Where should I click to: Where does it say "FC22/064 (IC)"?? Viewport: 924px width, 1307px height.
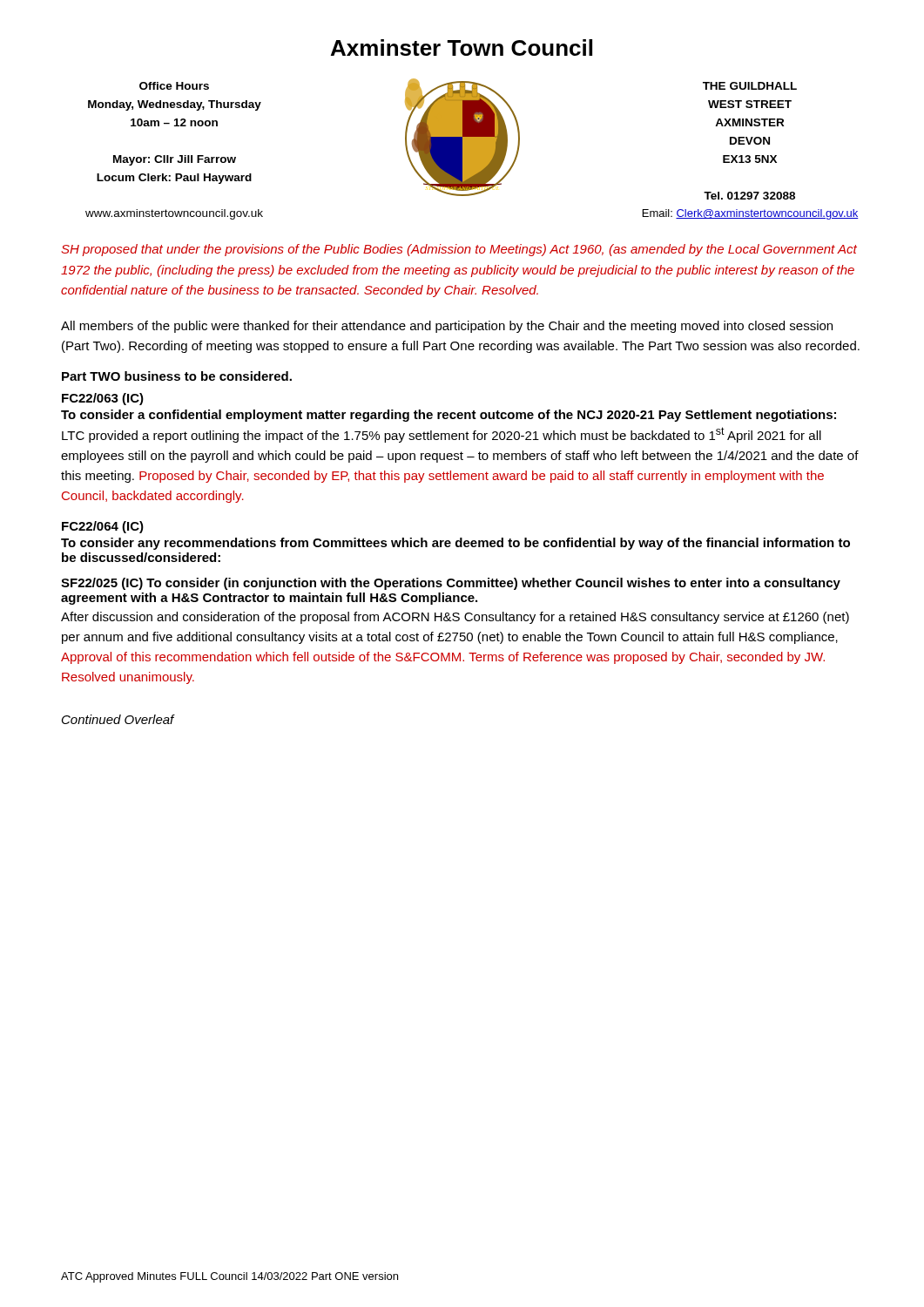click(x=102, y=526)
